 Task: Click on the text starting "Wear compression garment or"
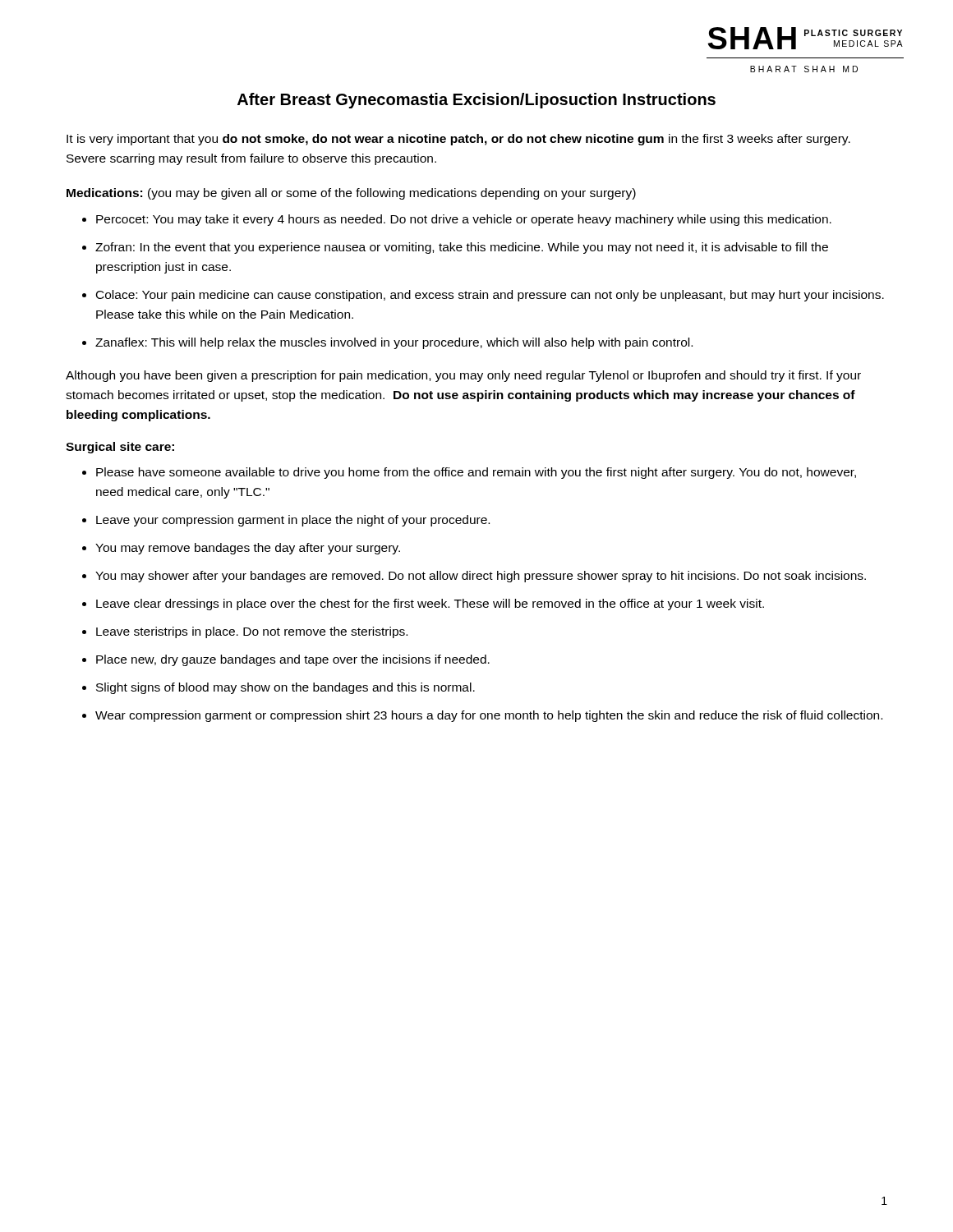489,715
